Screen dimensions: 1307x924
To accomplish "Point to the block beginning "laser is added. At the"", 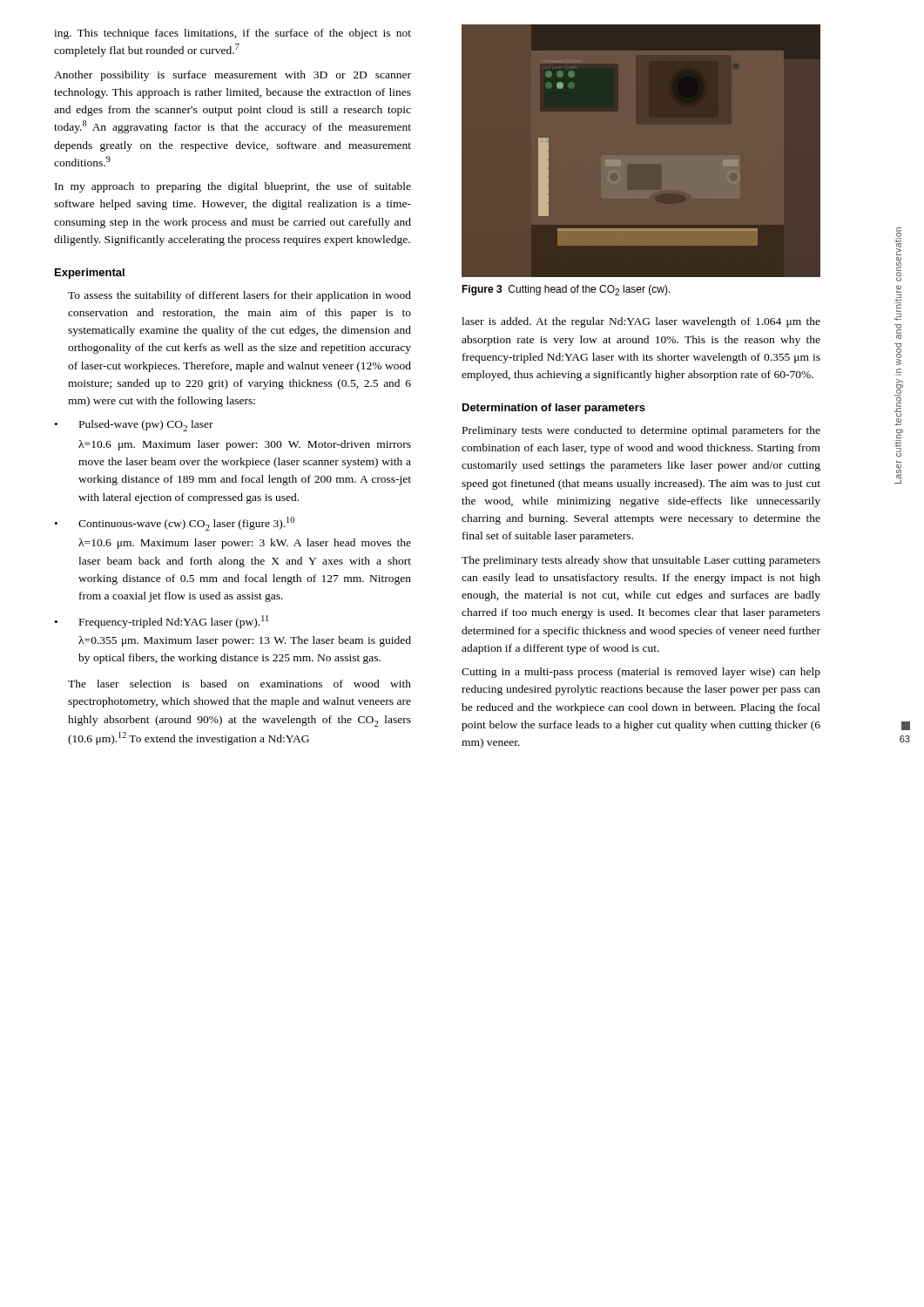I will [x=641, y=348].
